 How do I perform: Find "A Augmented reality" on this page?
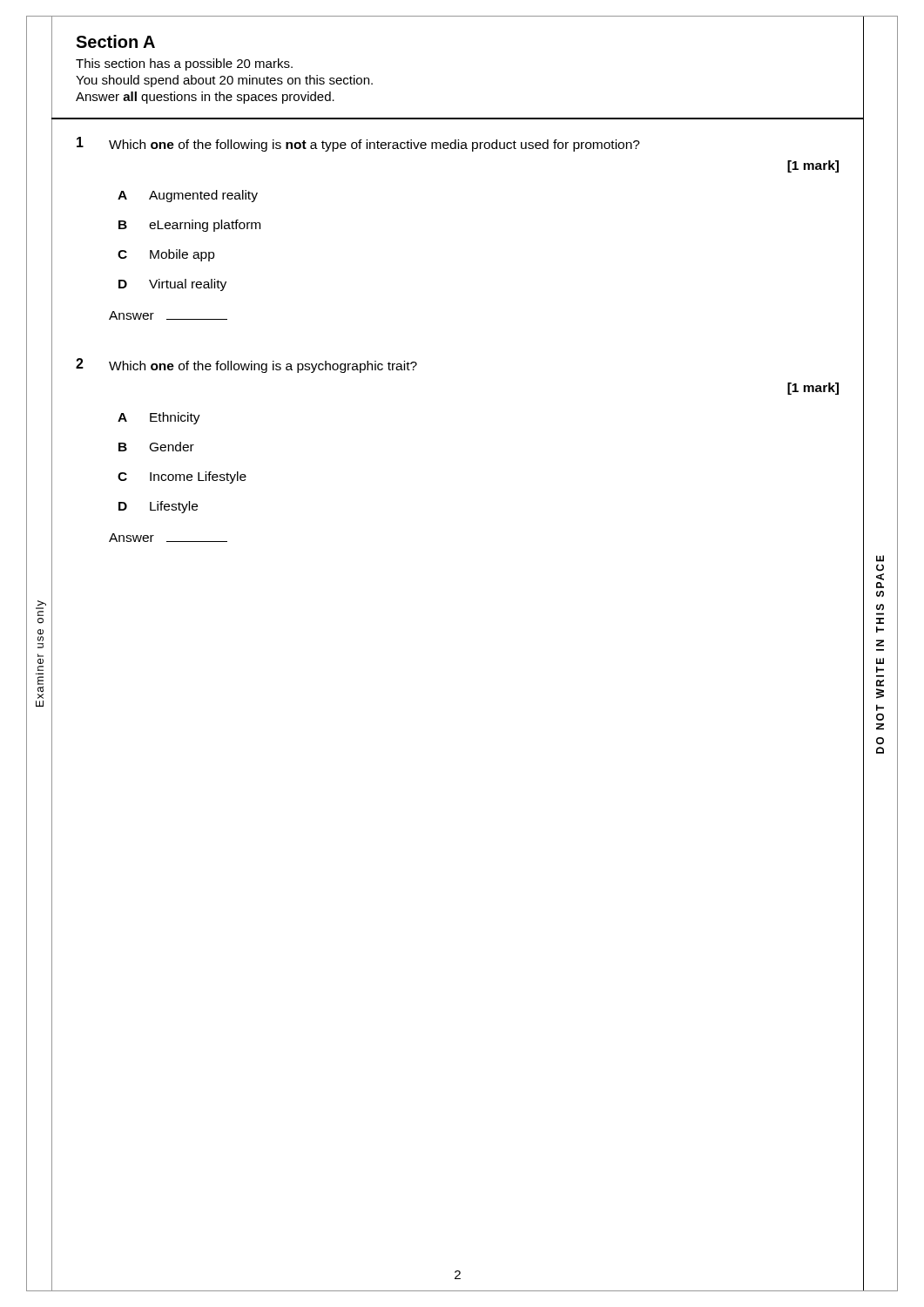pyautogui.click(x=188, y=196)
